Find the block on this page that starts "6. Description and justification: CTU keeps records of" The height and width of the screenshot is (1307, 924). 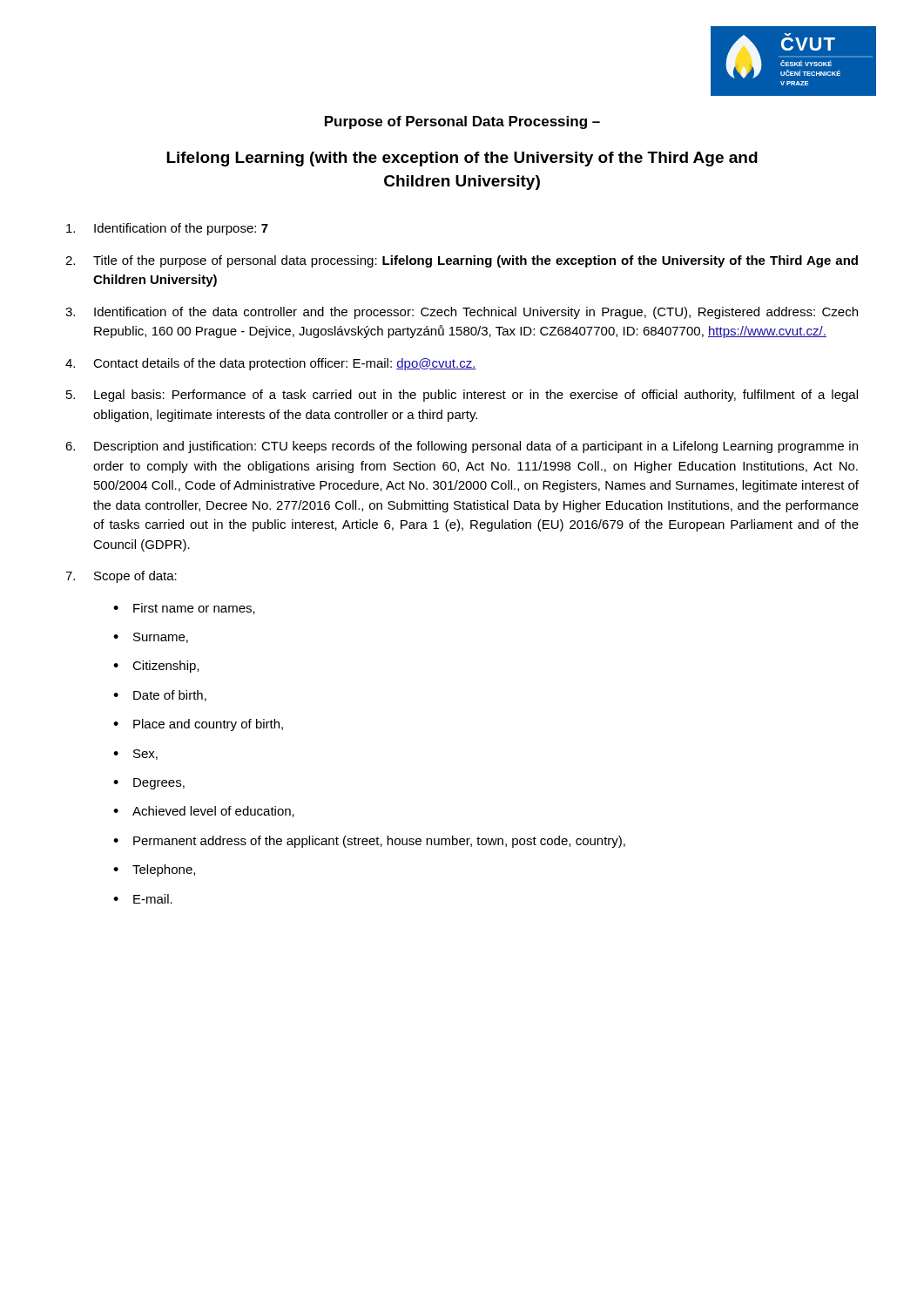[x=462, y=495]
